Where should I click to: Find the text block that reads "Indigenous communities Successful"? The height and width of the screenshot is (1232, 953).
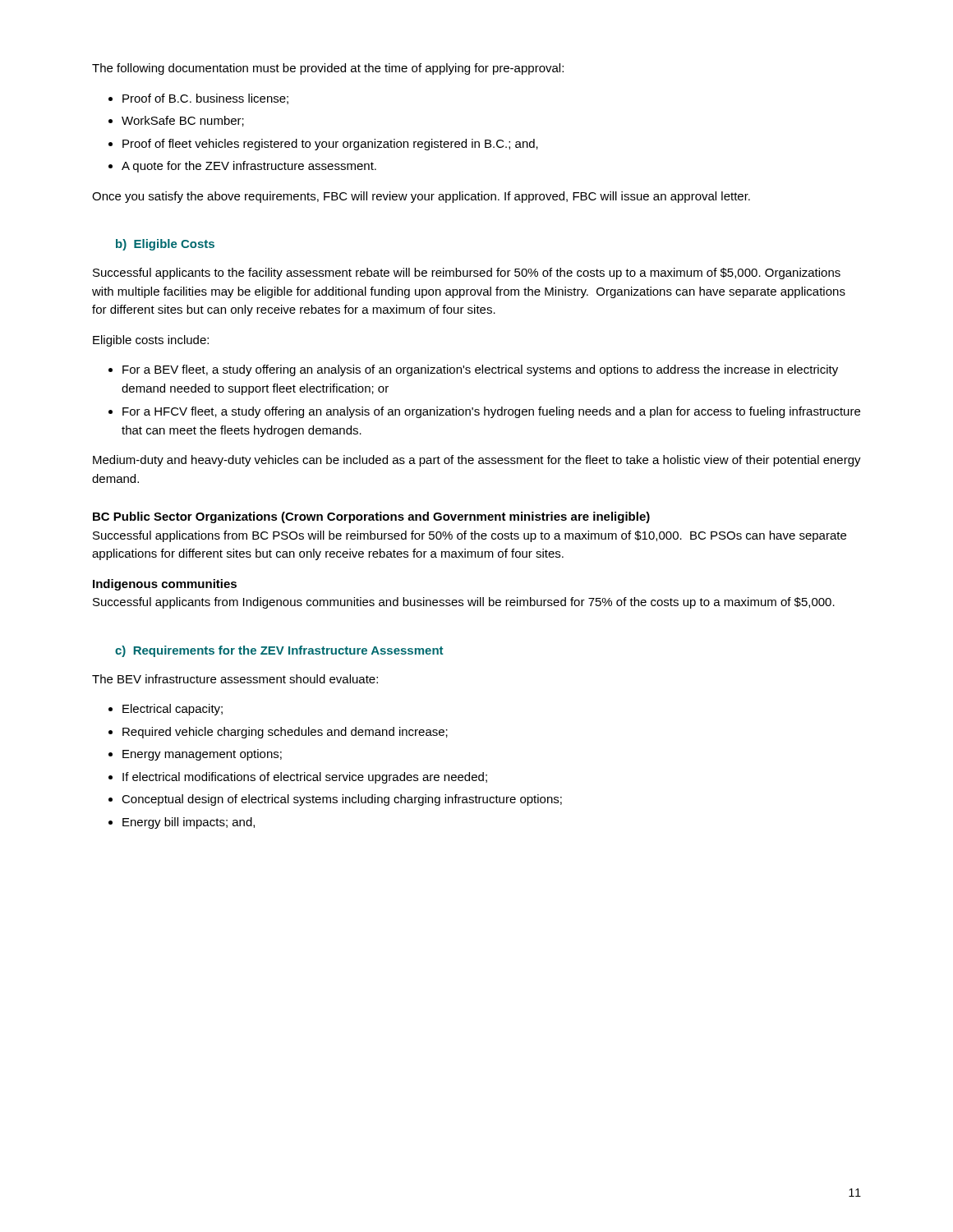464,592
